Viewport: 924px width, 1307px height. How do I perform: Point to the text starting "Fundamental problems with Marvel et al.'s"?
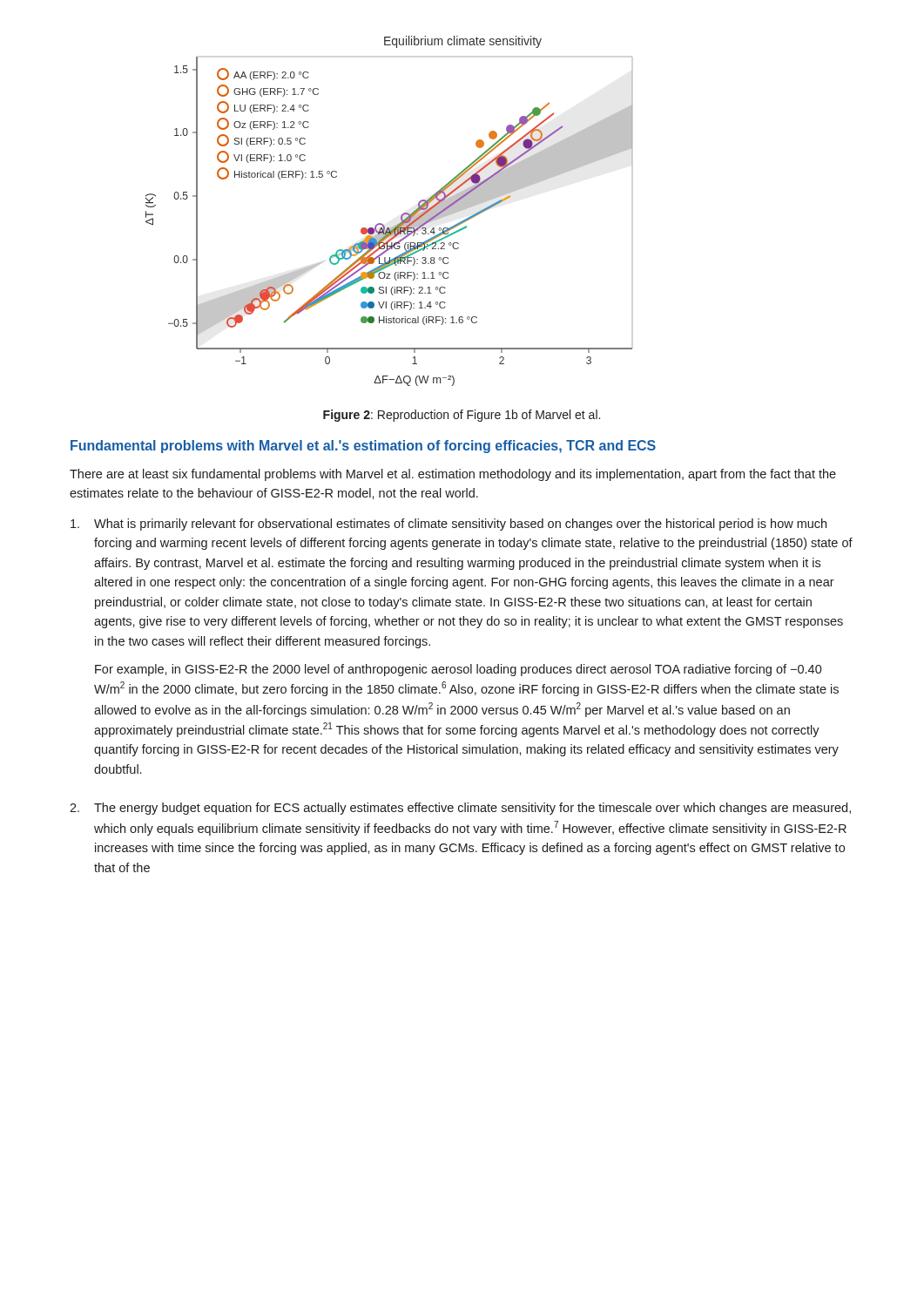(x=363, y=446)
